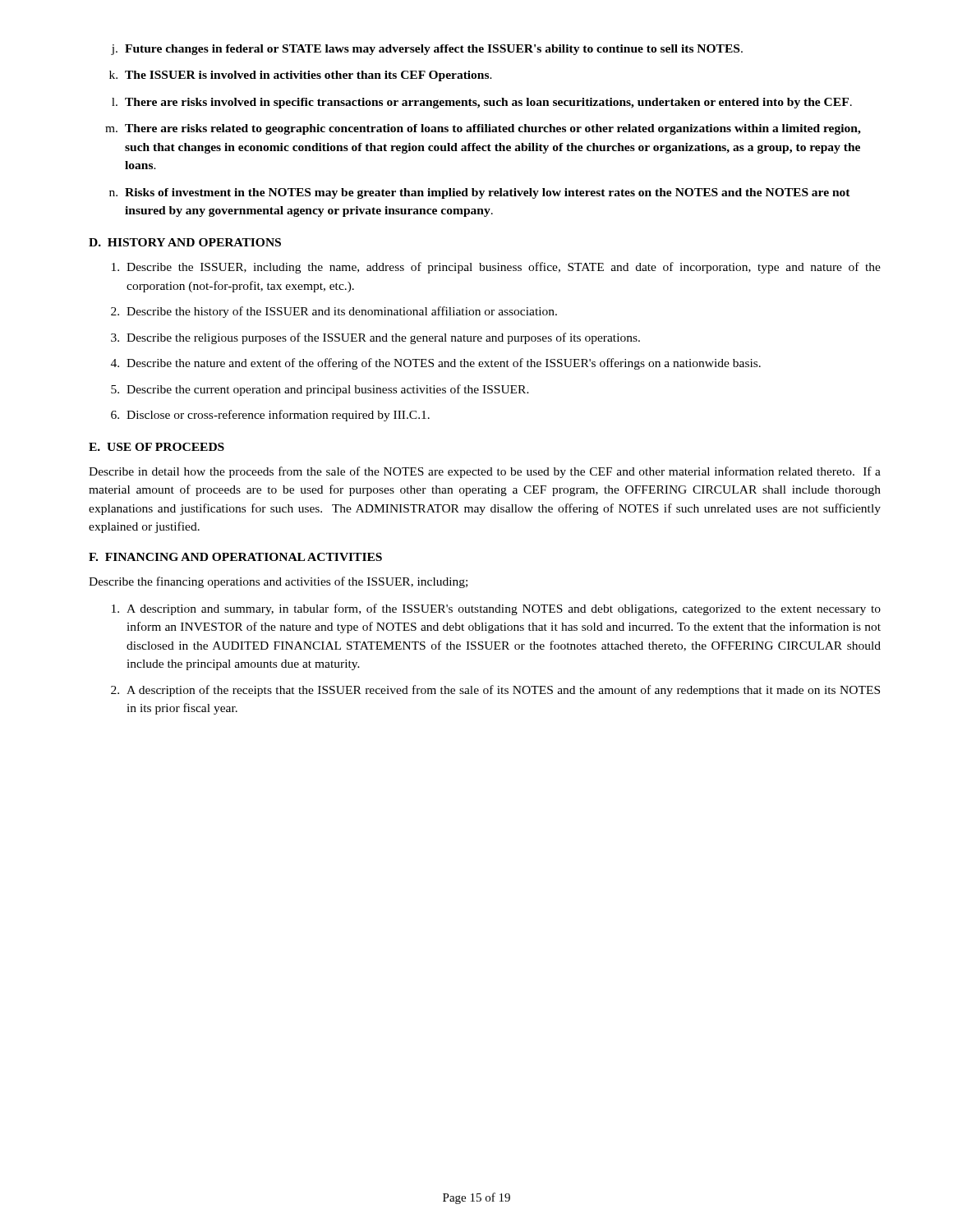This screenshot has width=953, height=1232.
Task: Select the section header containing "F. FINANCING AND OPERATIONAL ACTIVITIES"
Action: point(236,556)
